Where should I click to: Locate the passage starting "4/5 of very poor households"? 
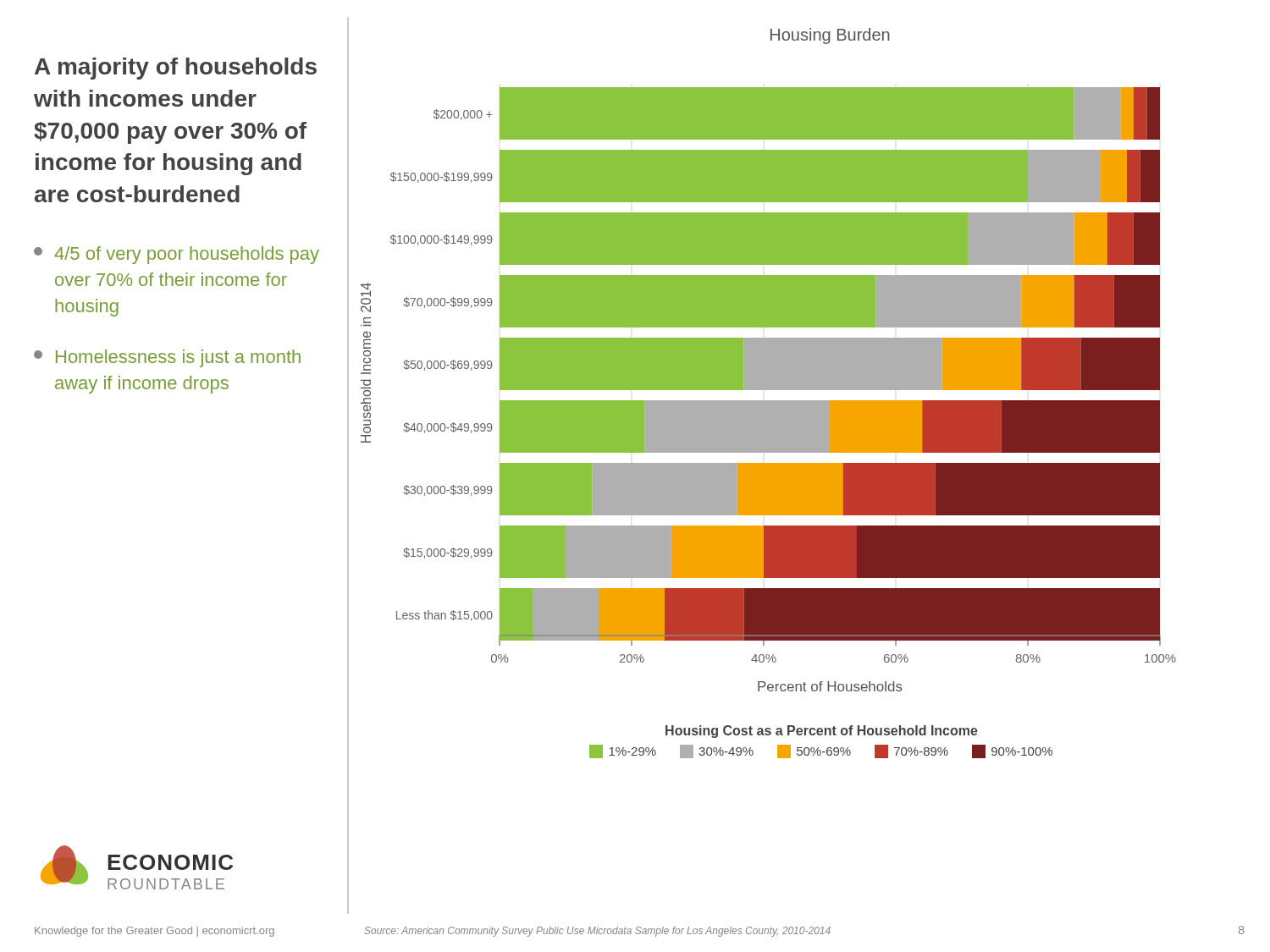(186, 280)
